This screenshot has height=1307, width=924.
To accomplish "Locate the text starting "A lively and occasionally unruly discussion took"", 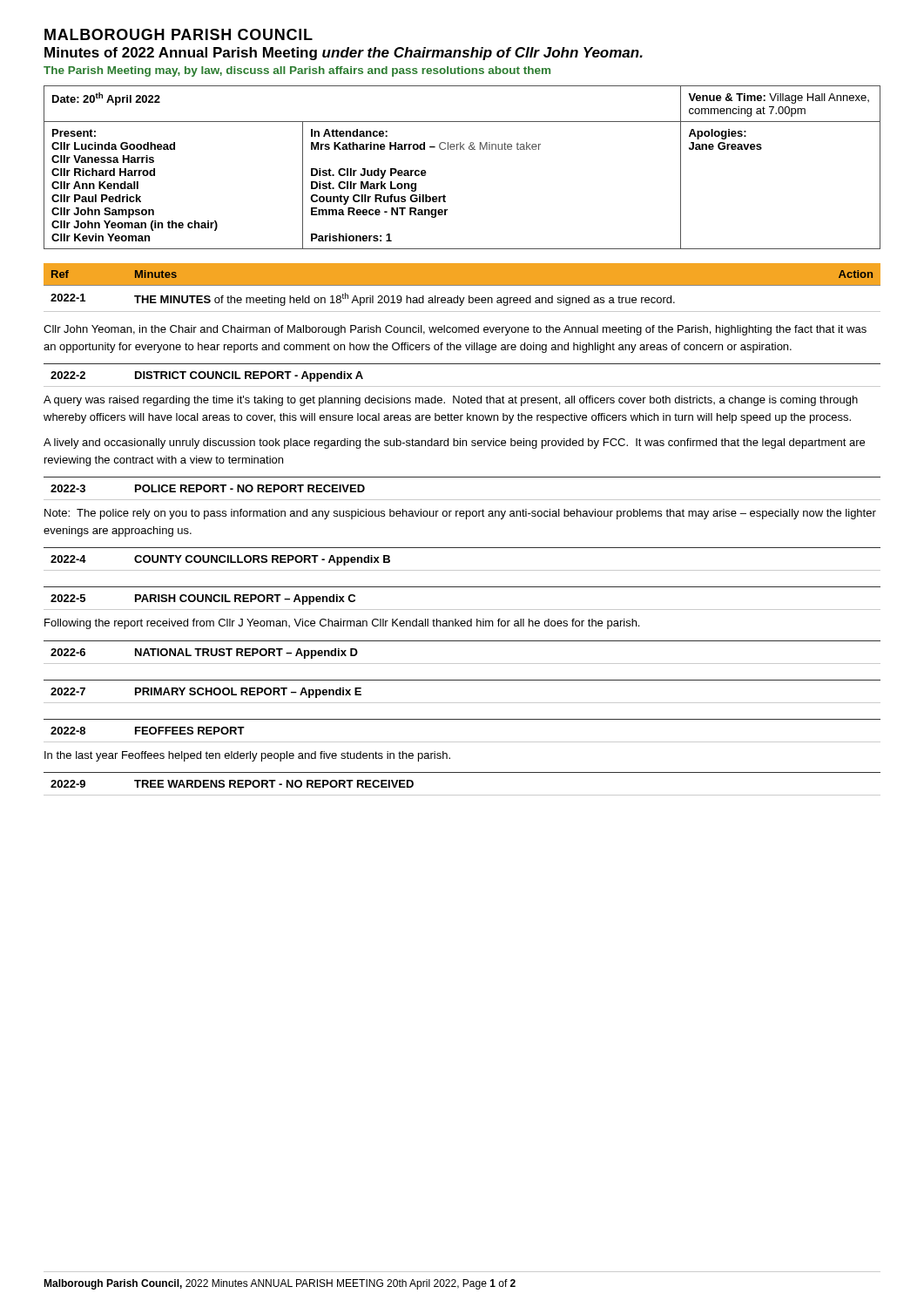I will pyautogui.click(x=454, y=451).
